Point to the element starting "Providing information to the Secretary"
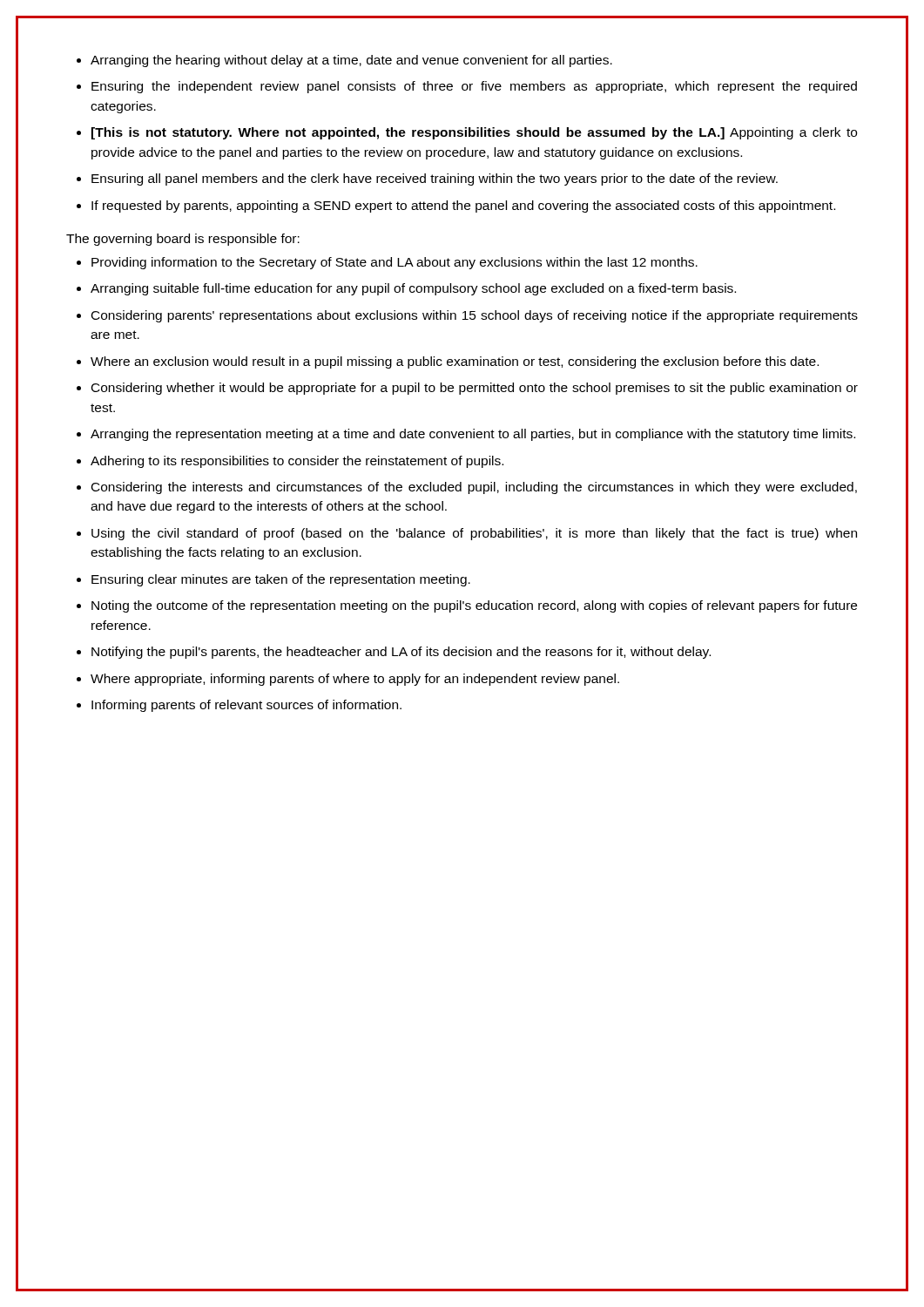 tap(394, 262)
